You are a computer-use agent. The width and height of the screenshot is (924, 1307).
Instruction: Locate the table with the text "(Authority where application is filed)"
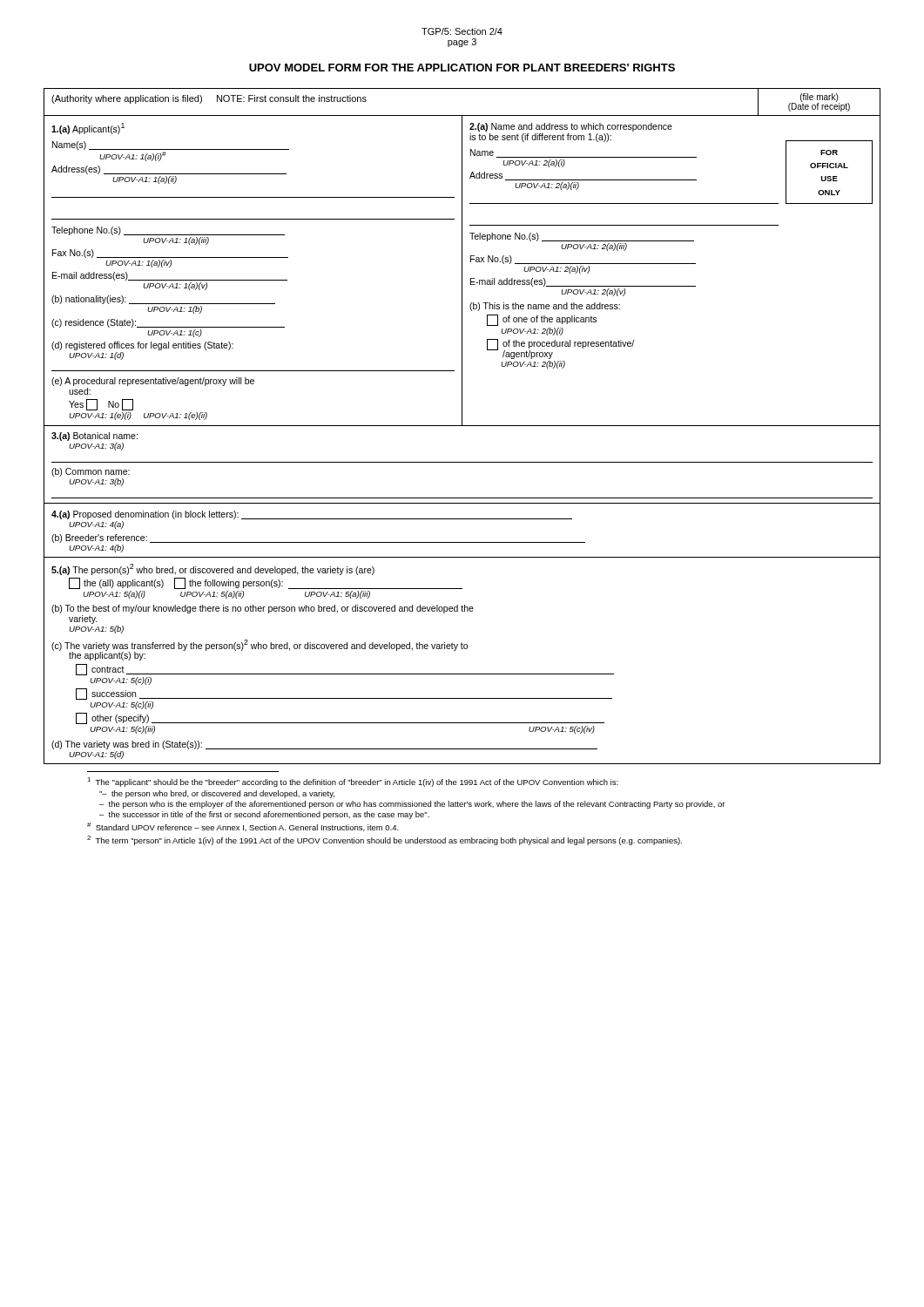coord(462,426)
